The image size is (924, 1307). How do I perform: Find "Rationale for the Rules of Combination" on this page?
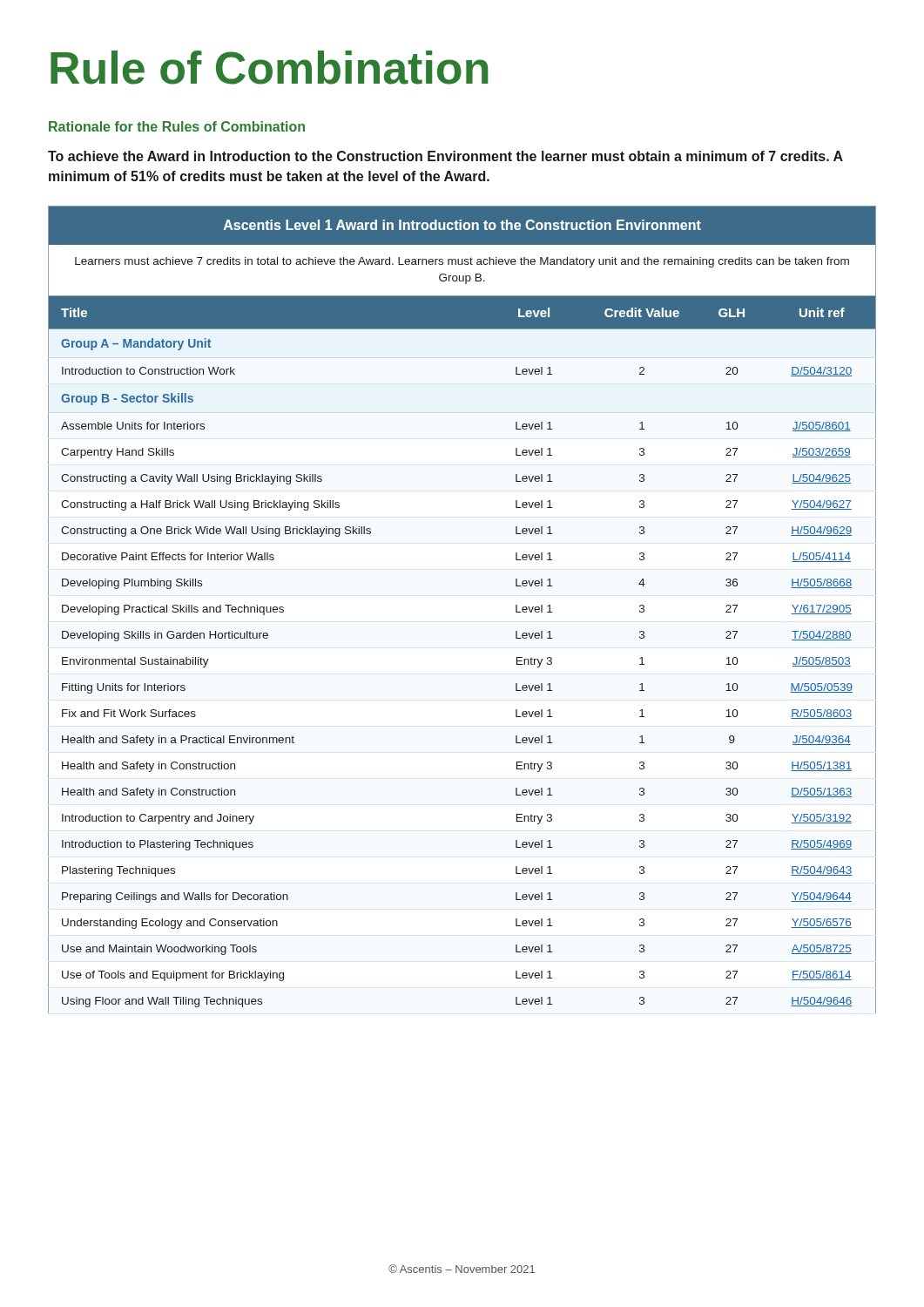(x=177, y=126)
